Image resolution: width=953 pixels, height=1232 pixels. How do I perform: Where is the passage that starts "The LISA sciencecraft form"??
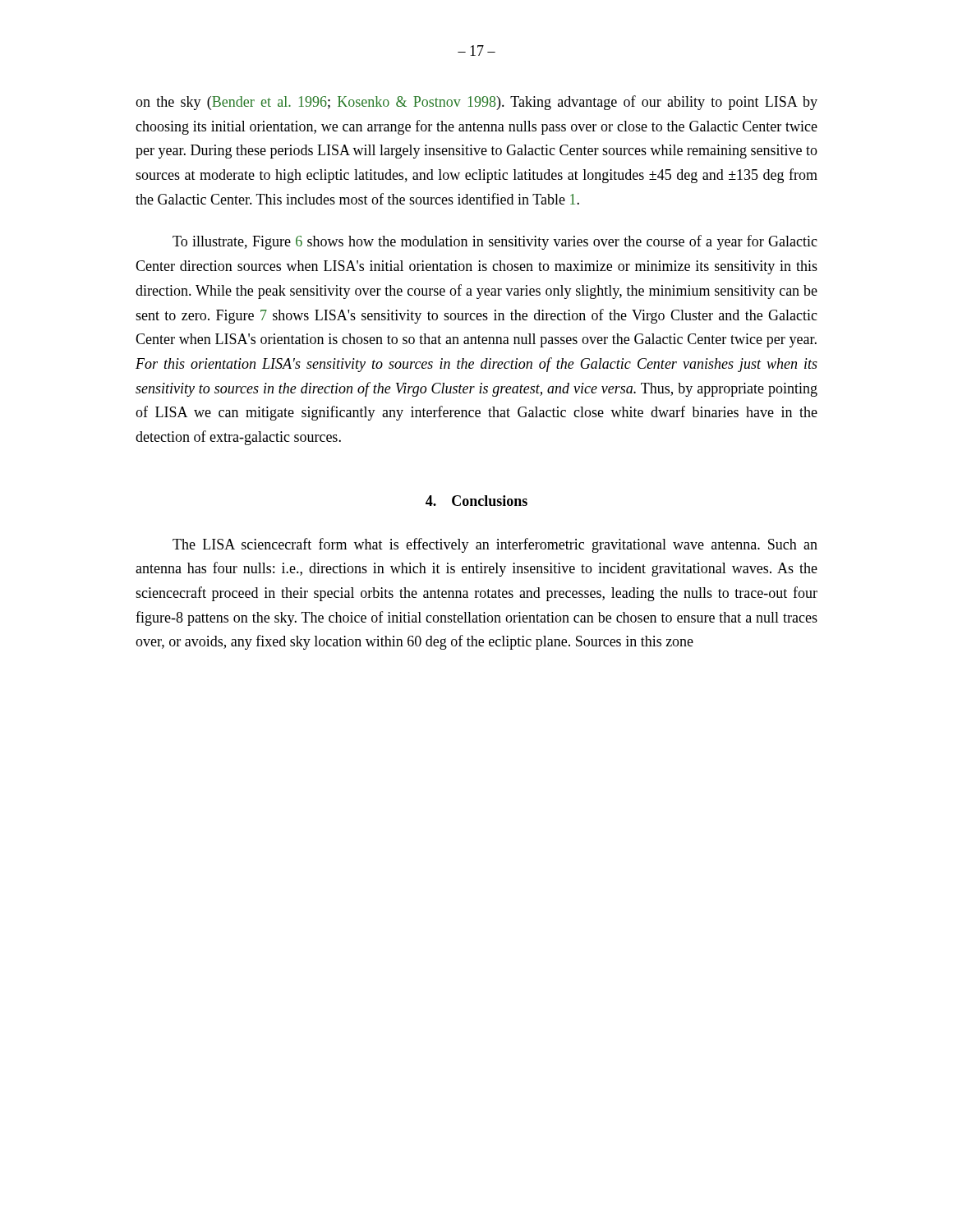(x=476, y=594)
